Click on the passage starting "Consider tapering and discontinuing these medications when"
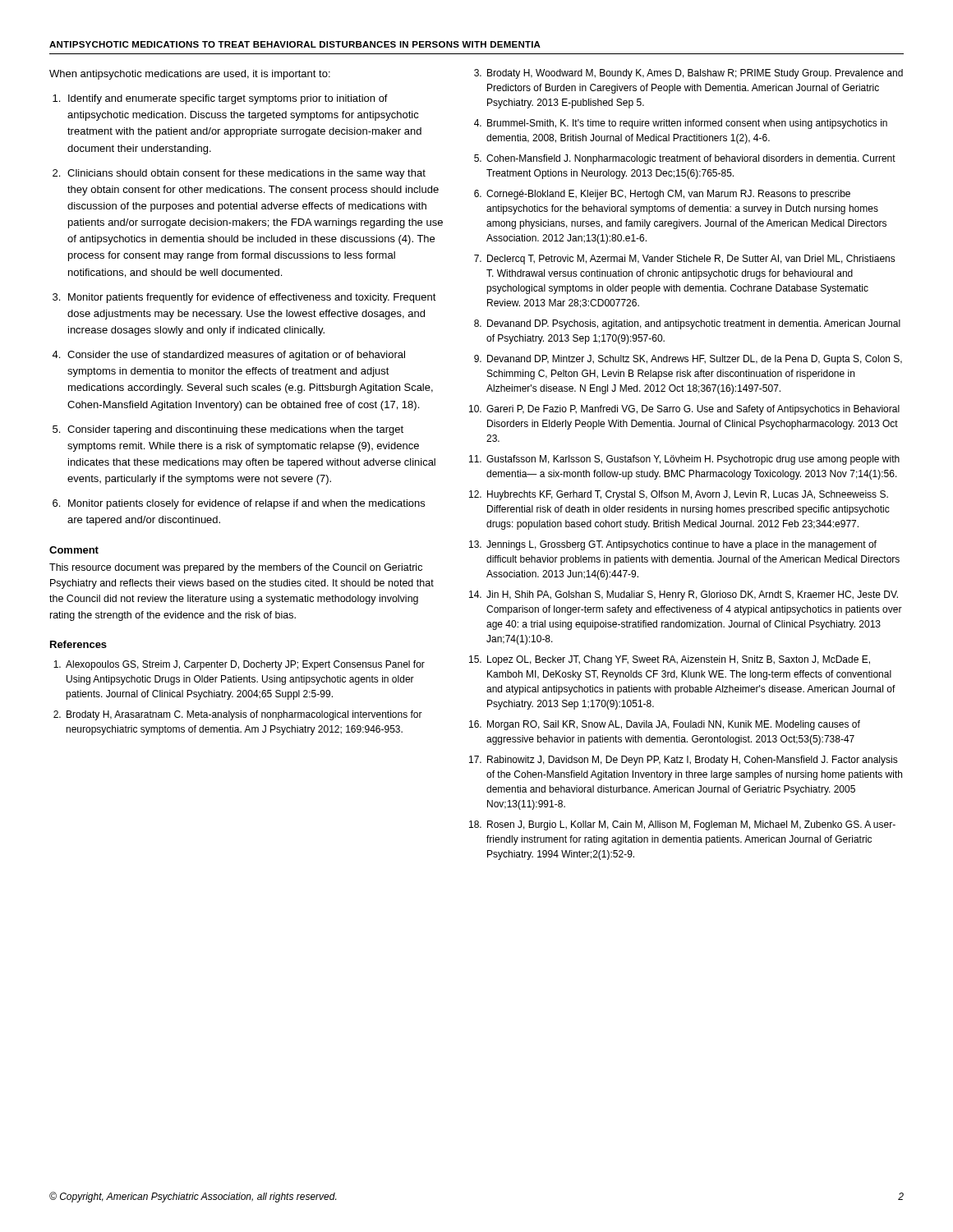Image resolution: width=953 pixels, height=1232 pixels. pos(252,454)
